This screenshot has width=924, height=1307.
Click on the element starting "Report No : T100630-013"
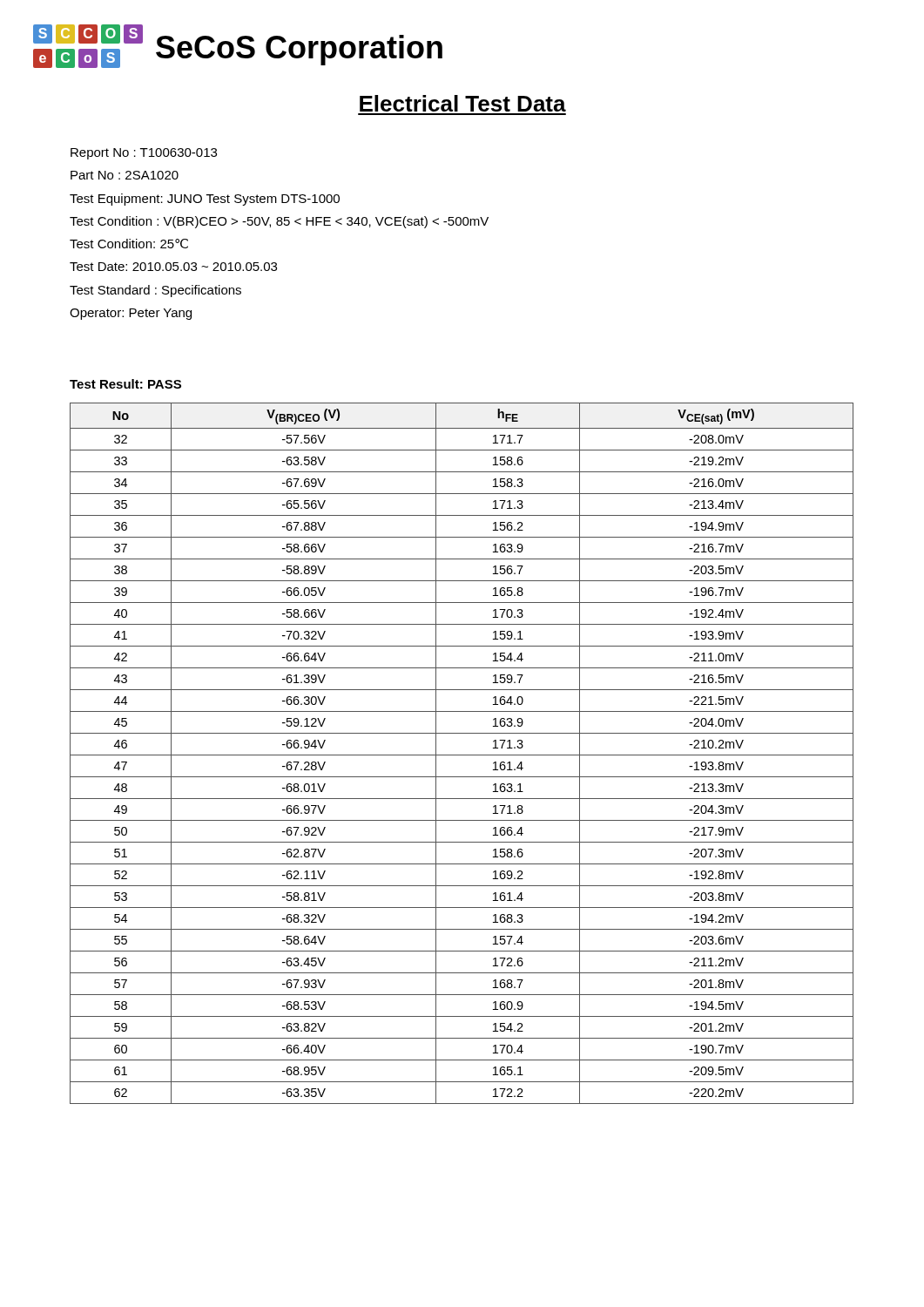coord(279,232)
